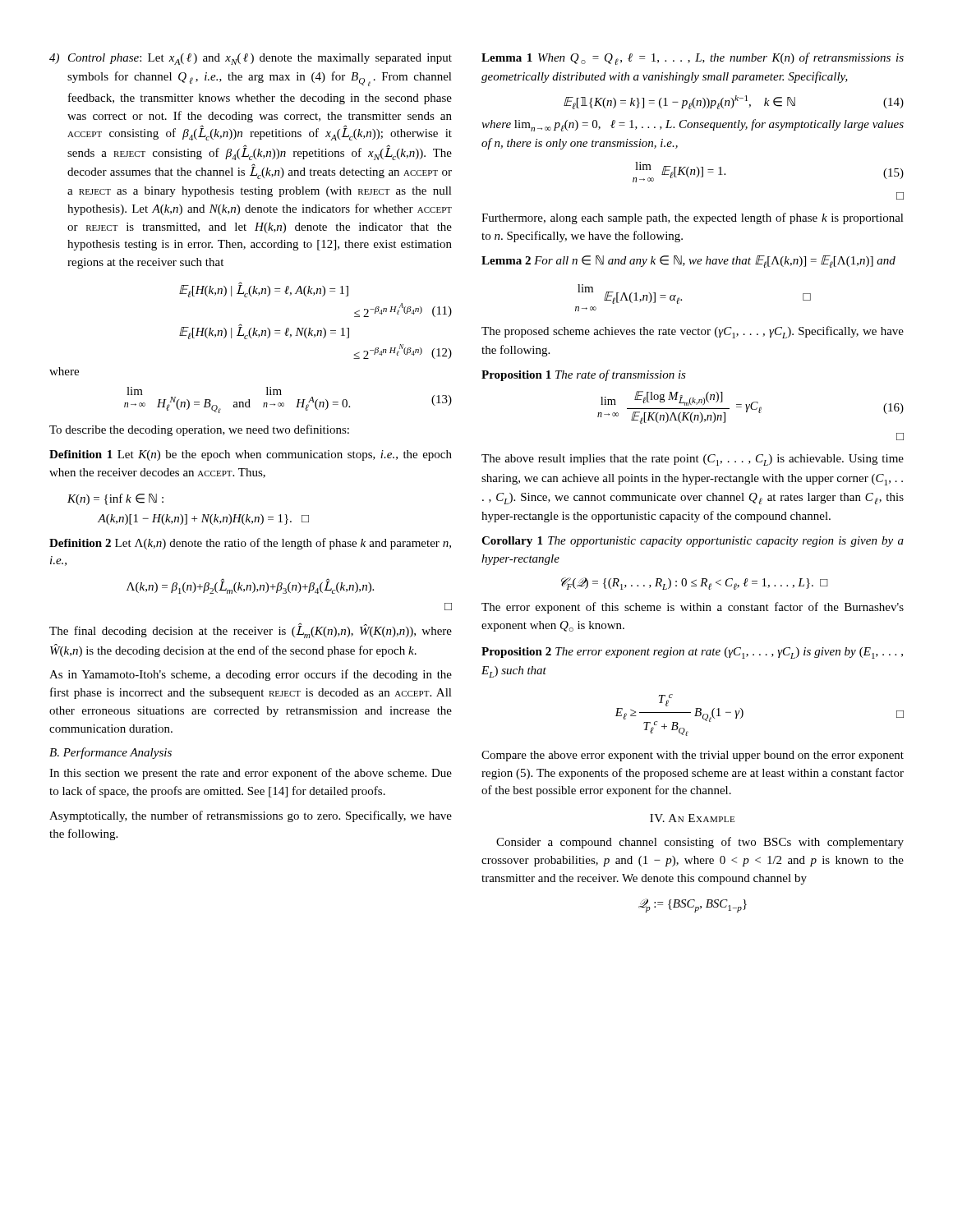Navigate to the region starting "In this section we present the rate and"
The image size is (953, 1232).
click(251, 782)
